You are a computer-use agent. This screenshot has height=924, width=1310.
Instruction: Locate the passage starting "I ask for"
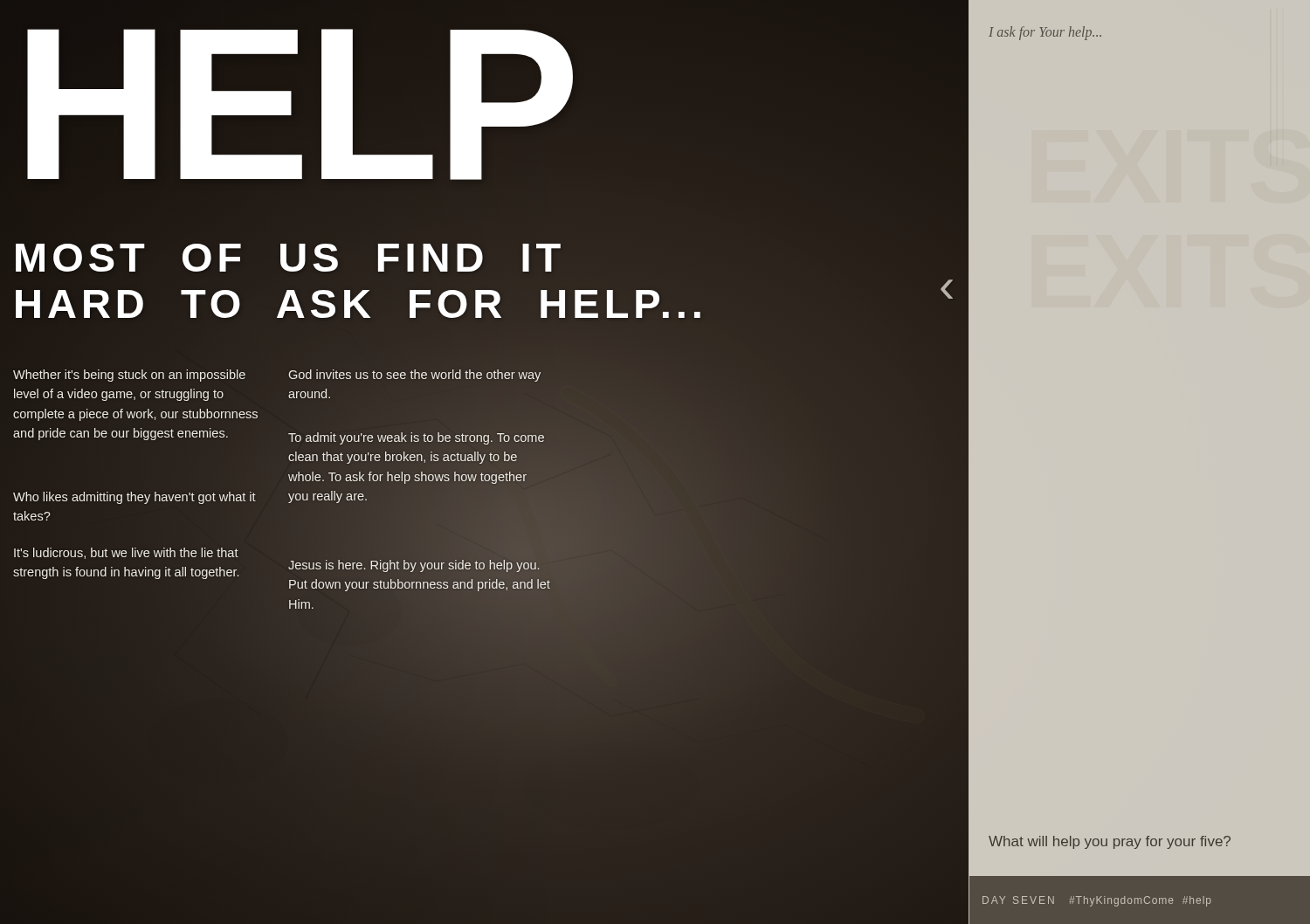(1046, 32)
